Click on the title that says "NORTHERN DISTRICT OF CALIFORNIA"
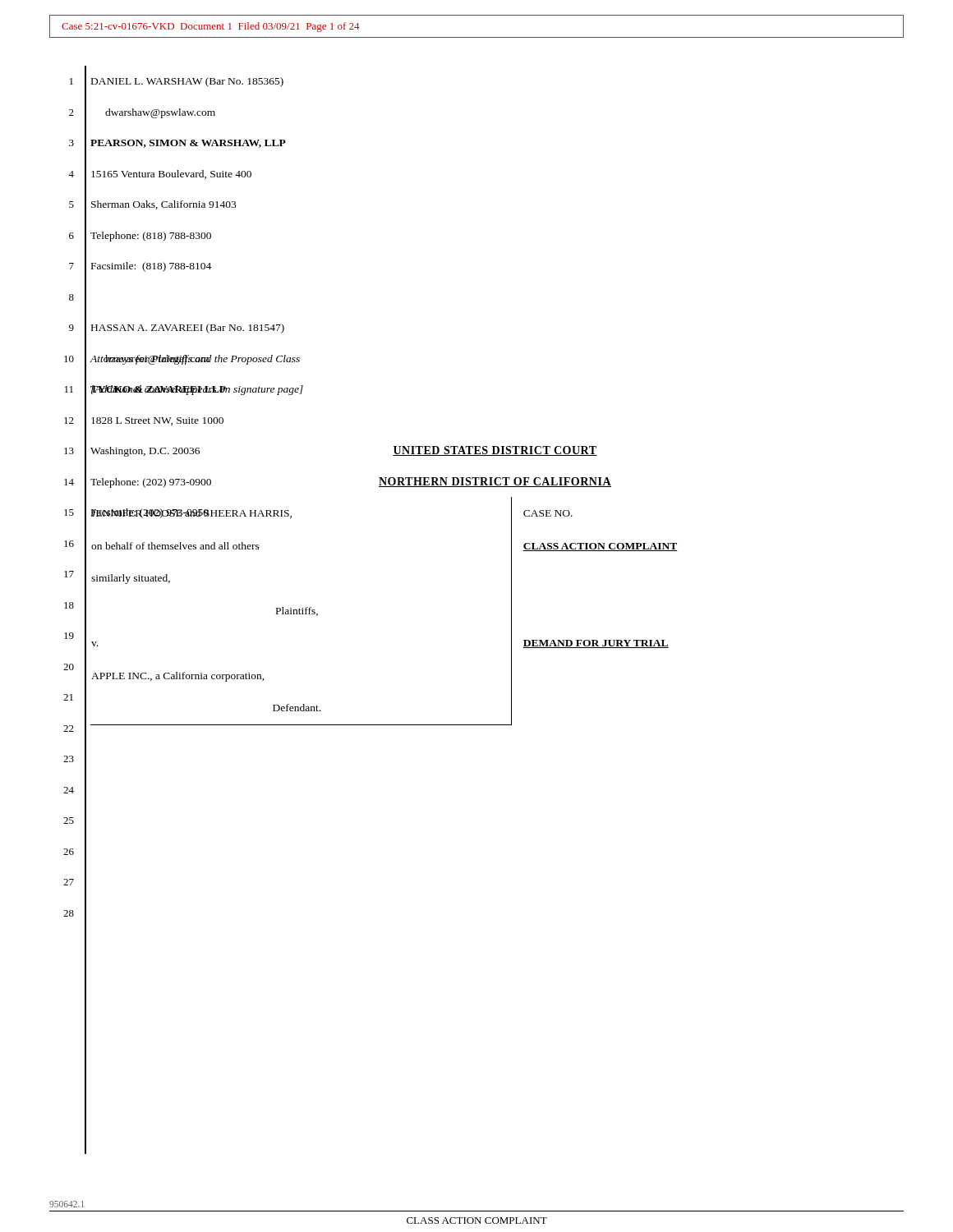Screen dimensions: 1232x953 495,481
